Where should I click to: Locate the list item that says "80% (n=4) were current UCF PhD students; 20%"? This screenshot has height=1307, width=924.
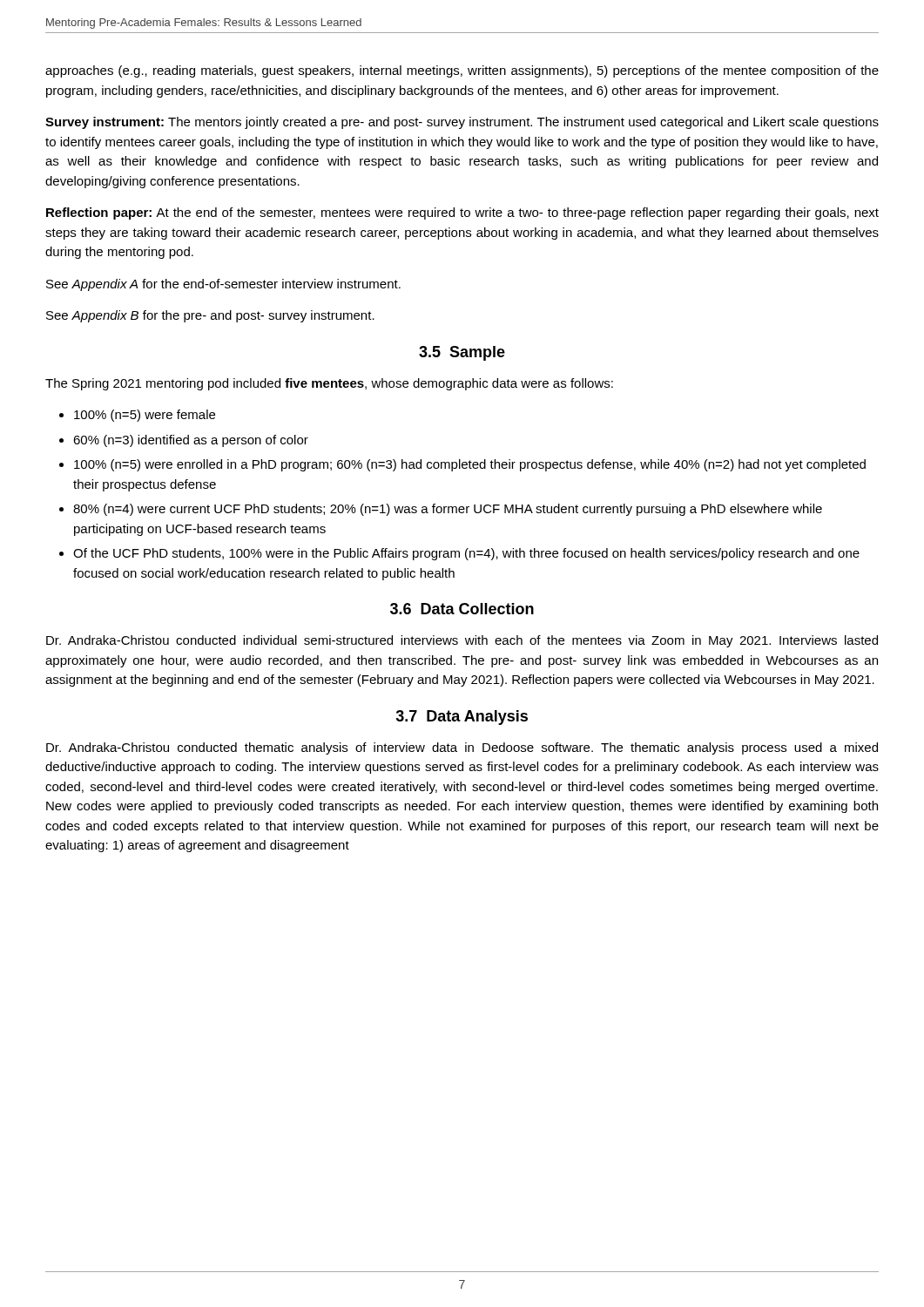[476, 519]
